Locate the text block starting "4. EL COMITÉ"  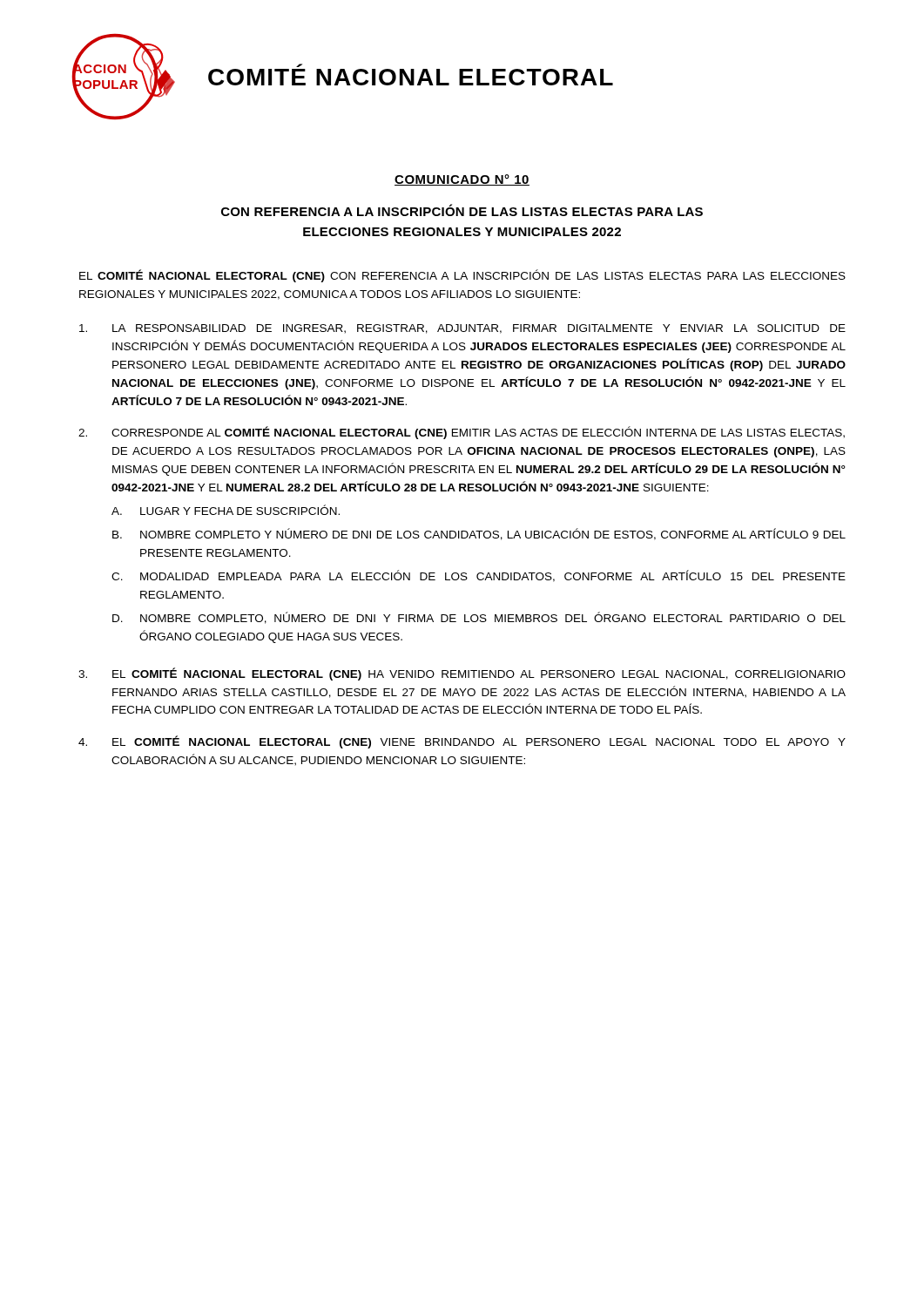pyautogui.click(x=462, y=752)
